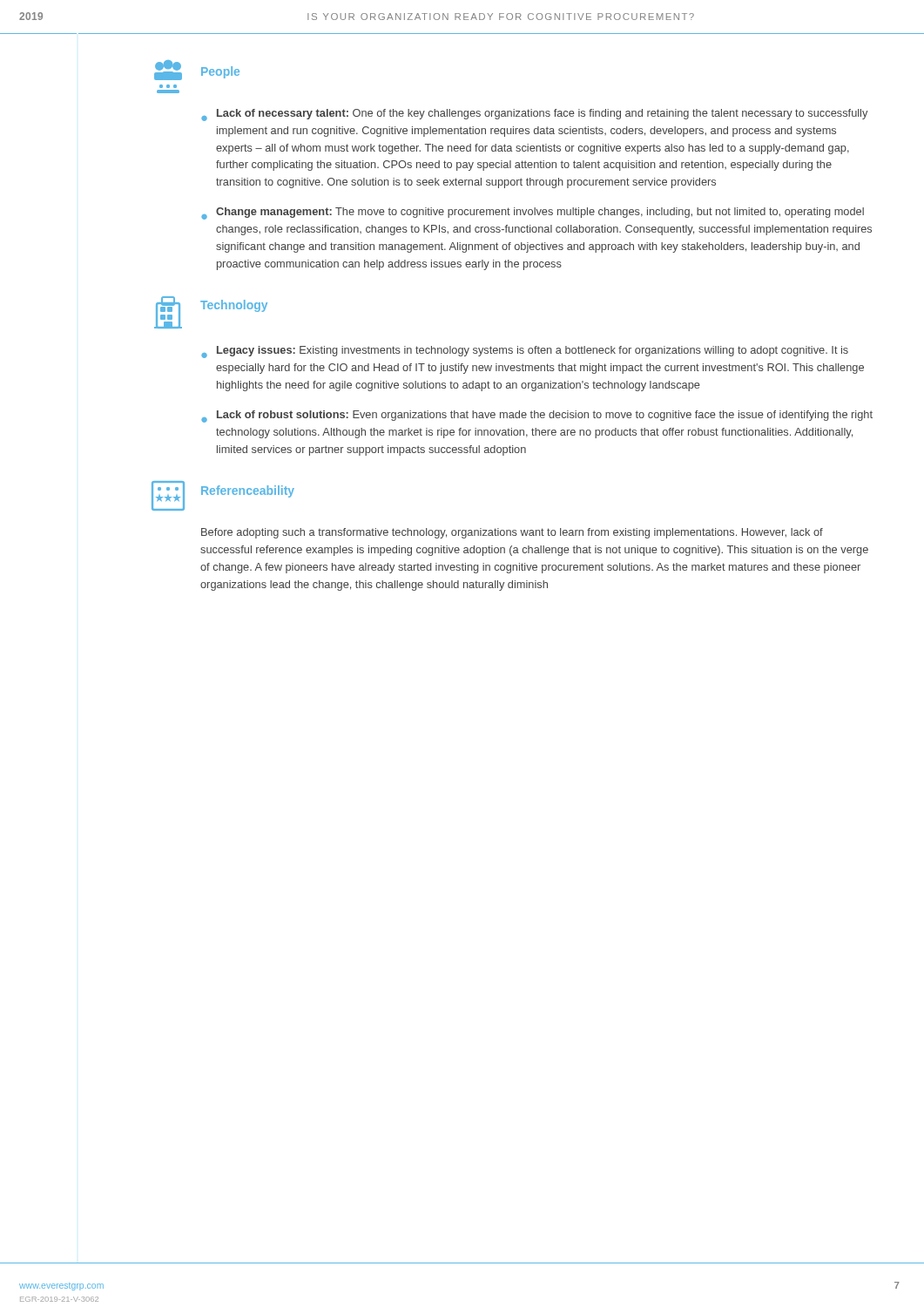Point to the region starting "● Lack of necessary"
924x1307 pixels.
click(x=538, y=148)
